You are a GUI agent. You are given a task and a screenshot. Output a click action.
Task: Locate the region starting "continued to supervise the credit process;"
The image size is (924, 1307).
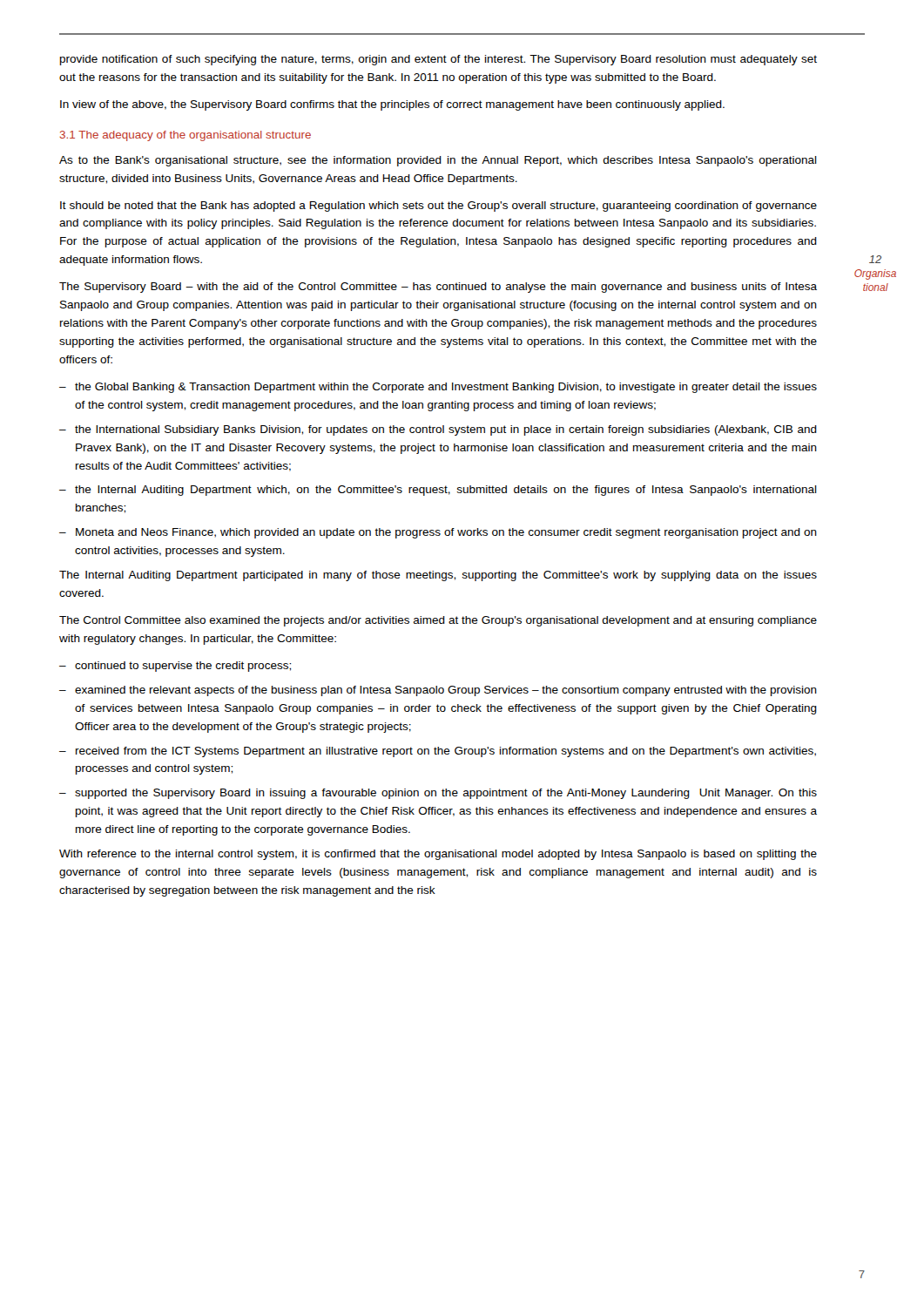175,667
